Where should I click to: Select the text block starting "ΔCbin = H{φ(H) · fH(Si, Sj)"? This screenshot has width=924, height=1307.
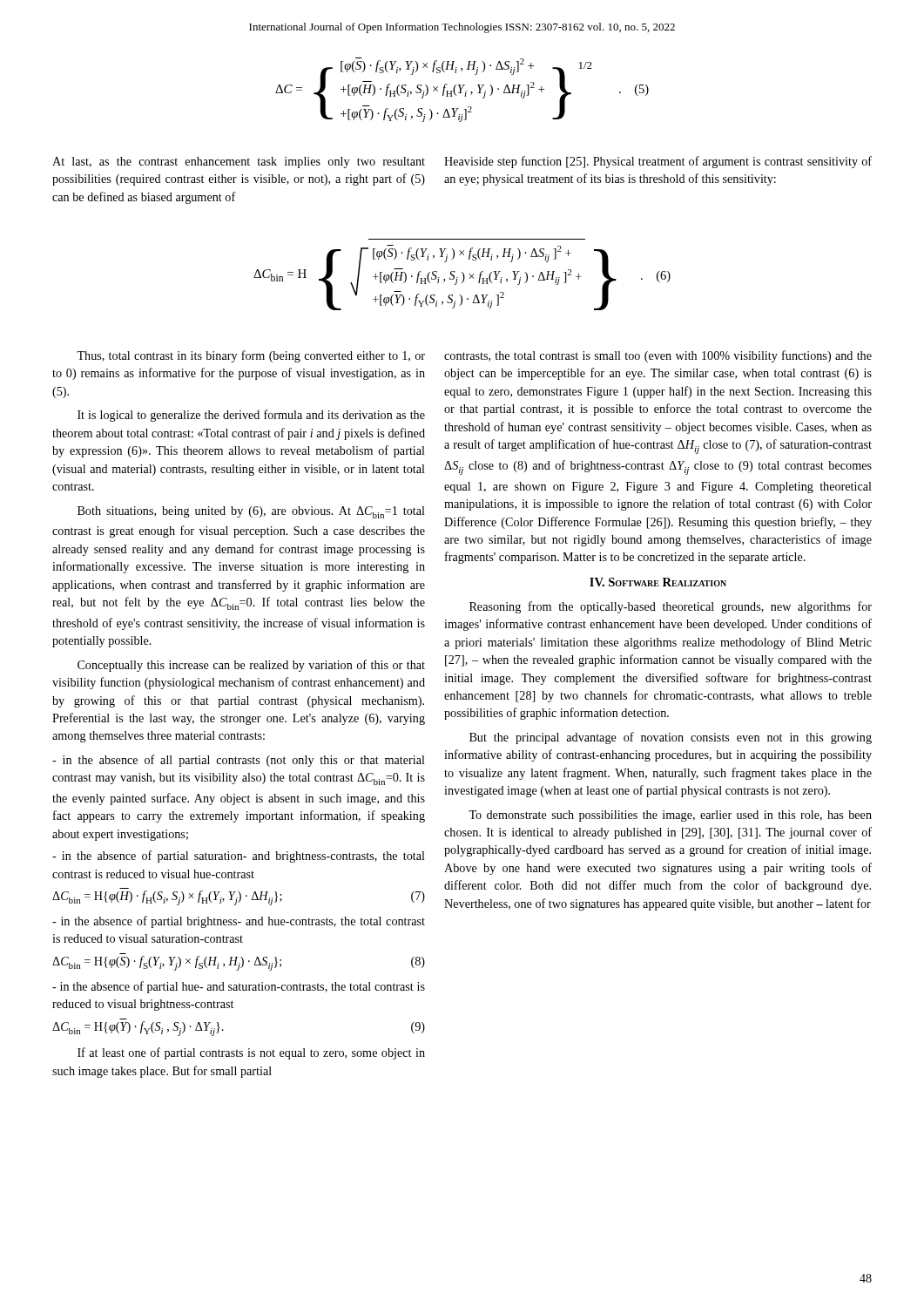pos(239,896)
